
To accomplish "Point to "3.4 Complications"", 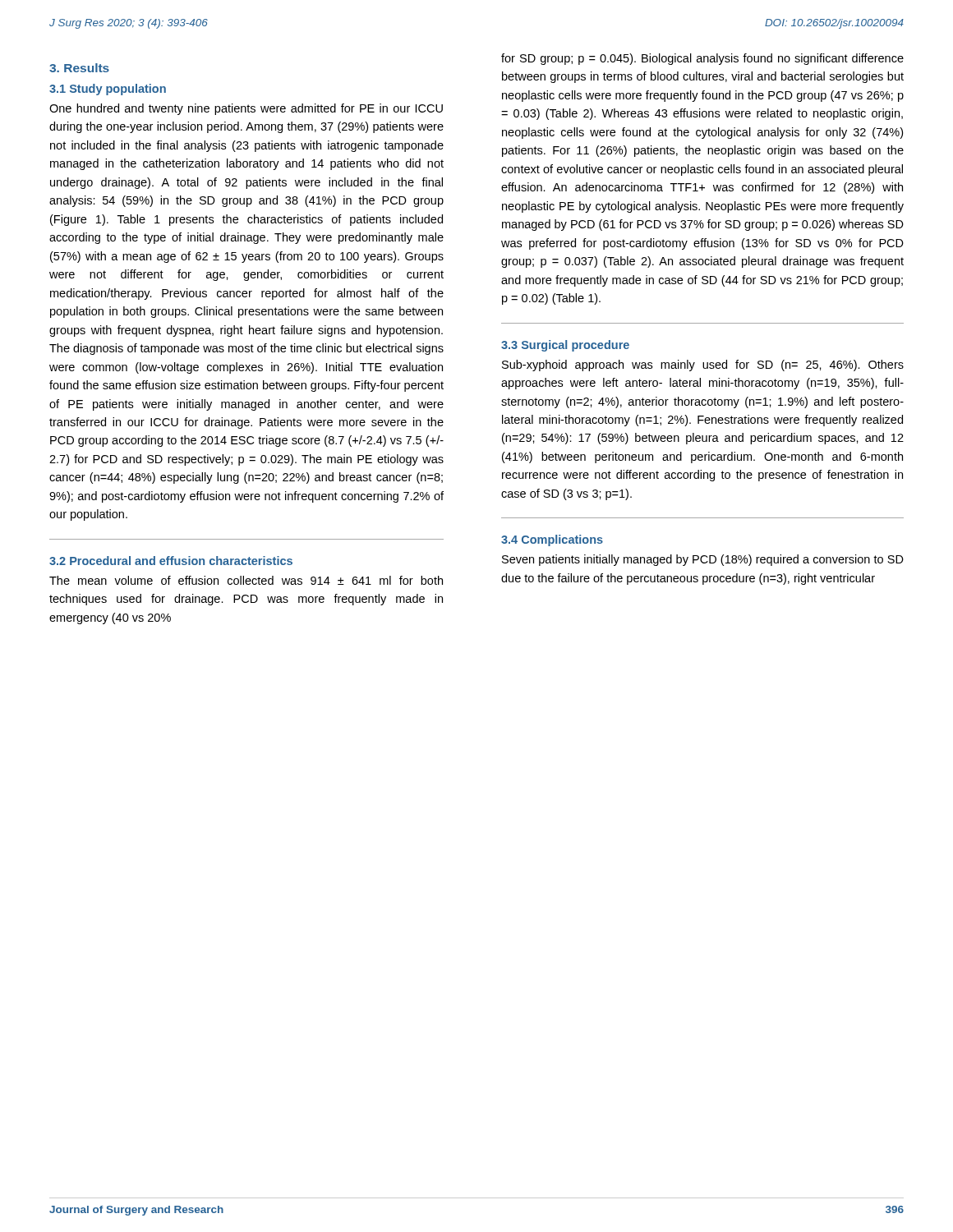I will point(552,540).
